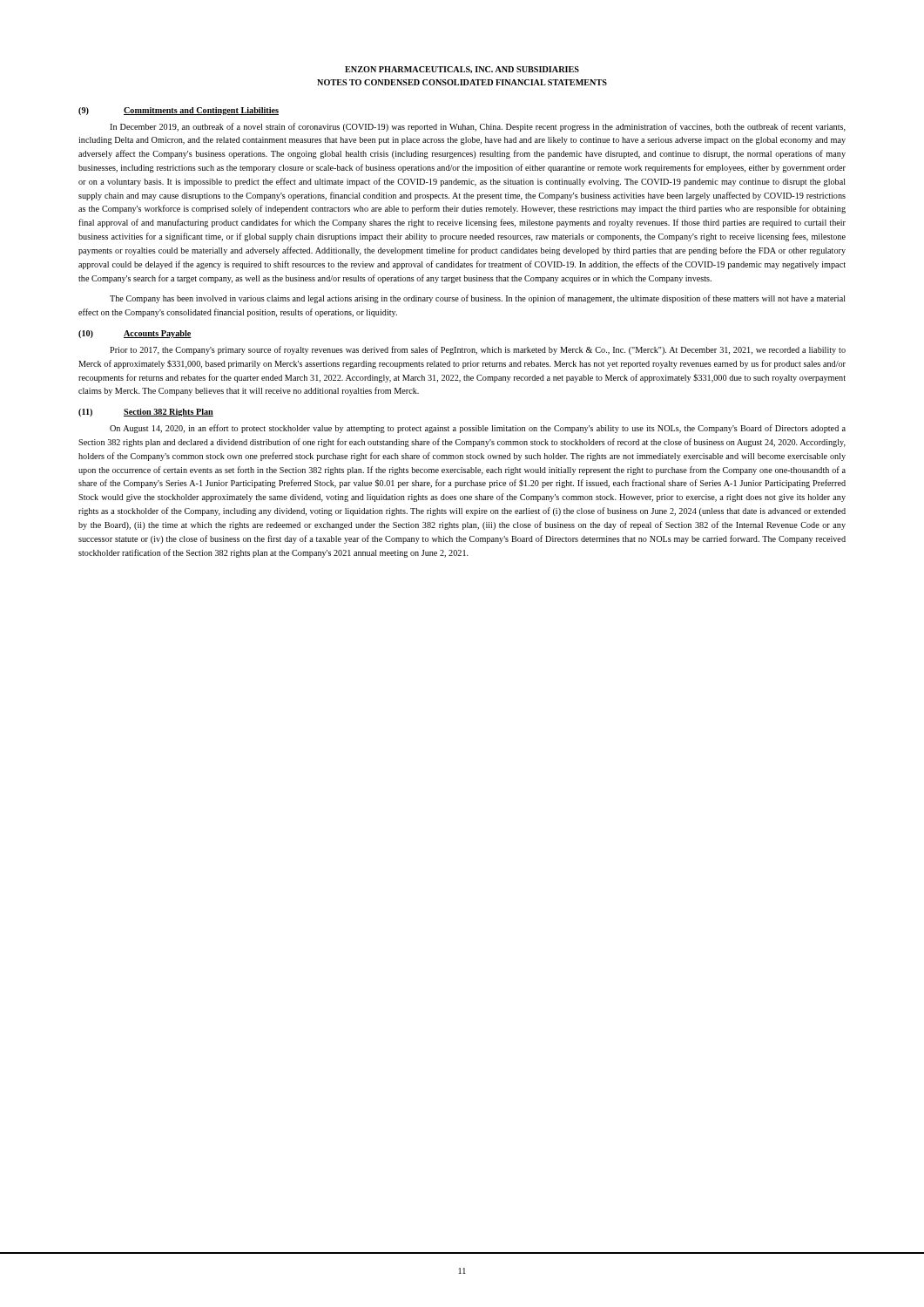Locate the block starting "(9) Commitments and"

(x=179, y=110)
